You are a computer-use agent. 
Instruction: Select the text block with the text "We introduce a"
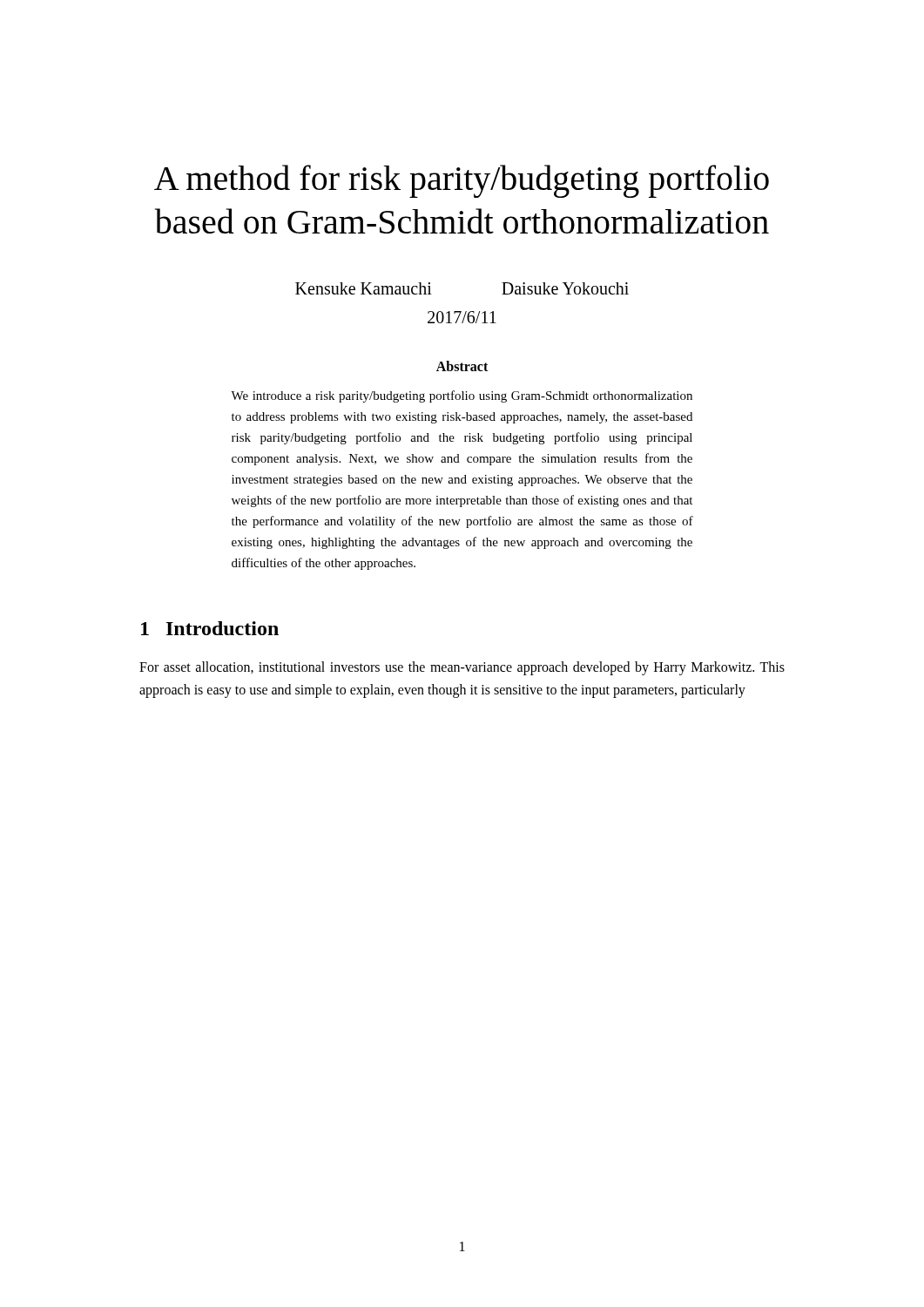coord(462,479)
